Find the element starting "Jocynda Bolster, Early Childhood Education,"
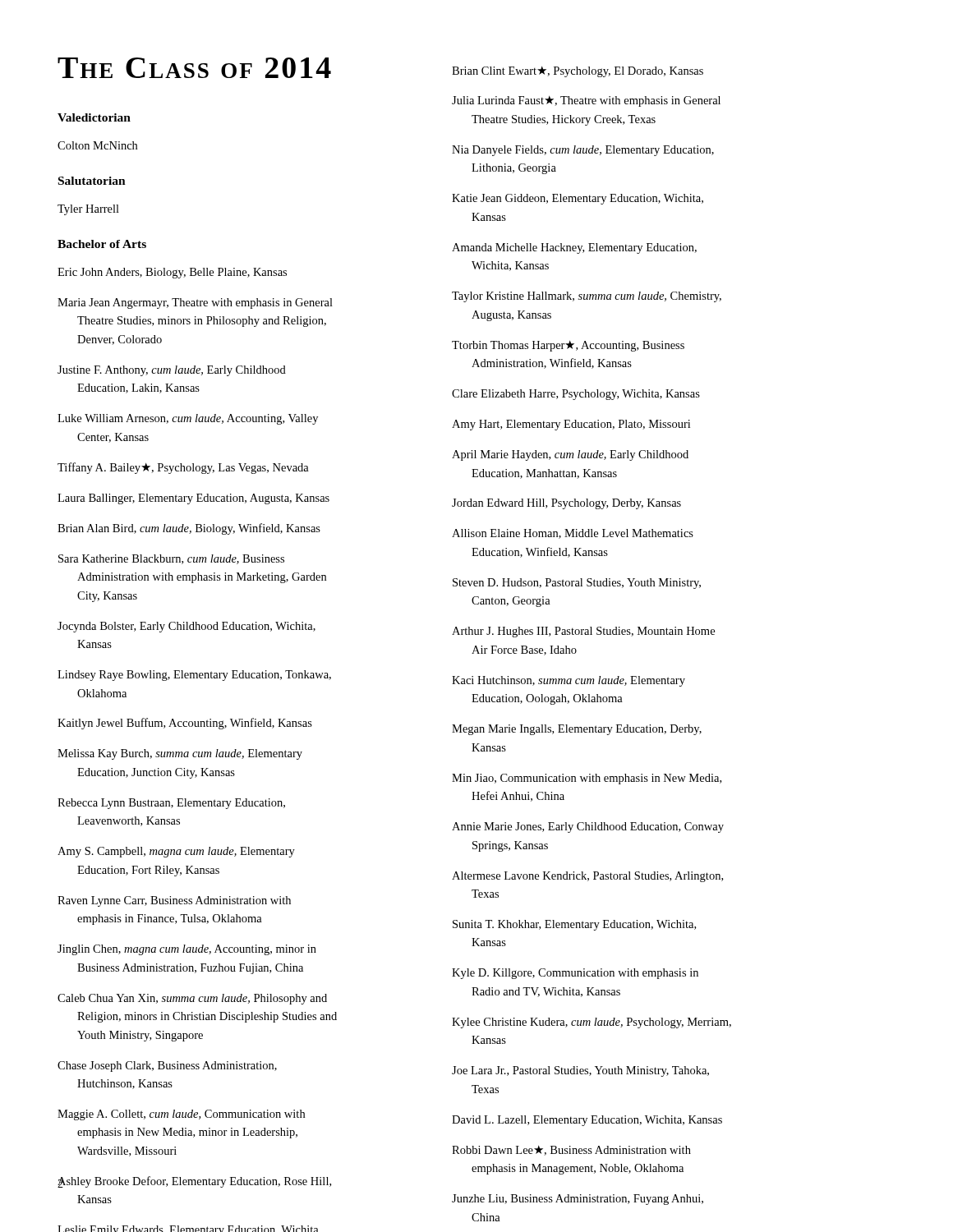Screen dimensions: 1232x953 click(234, 635)
